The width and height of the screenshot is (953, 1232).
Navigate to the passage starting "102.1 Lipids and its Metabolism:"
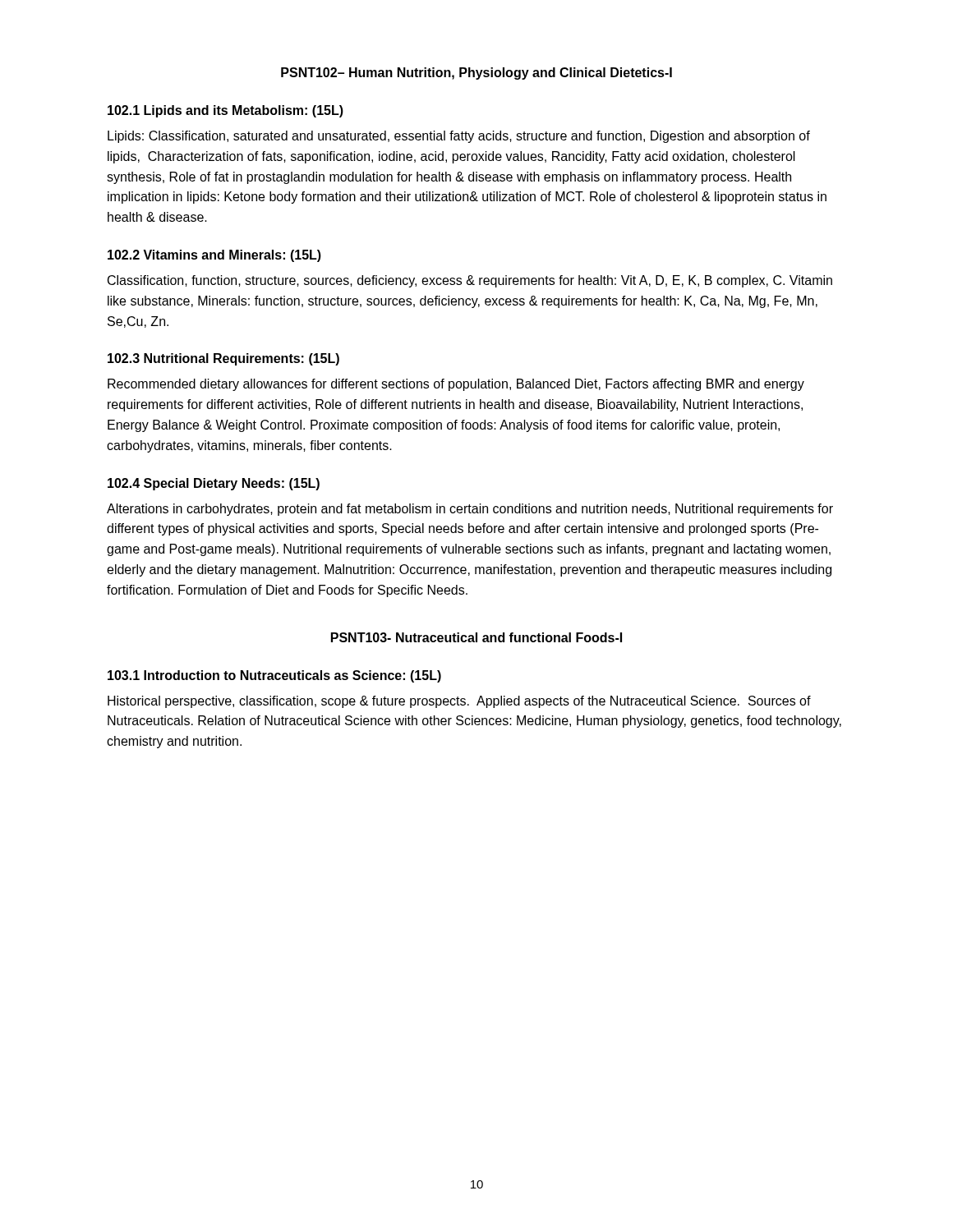tap(225, 110)
